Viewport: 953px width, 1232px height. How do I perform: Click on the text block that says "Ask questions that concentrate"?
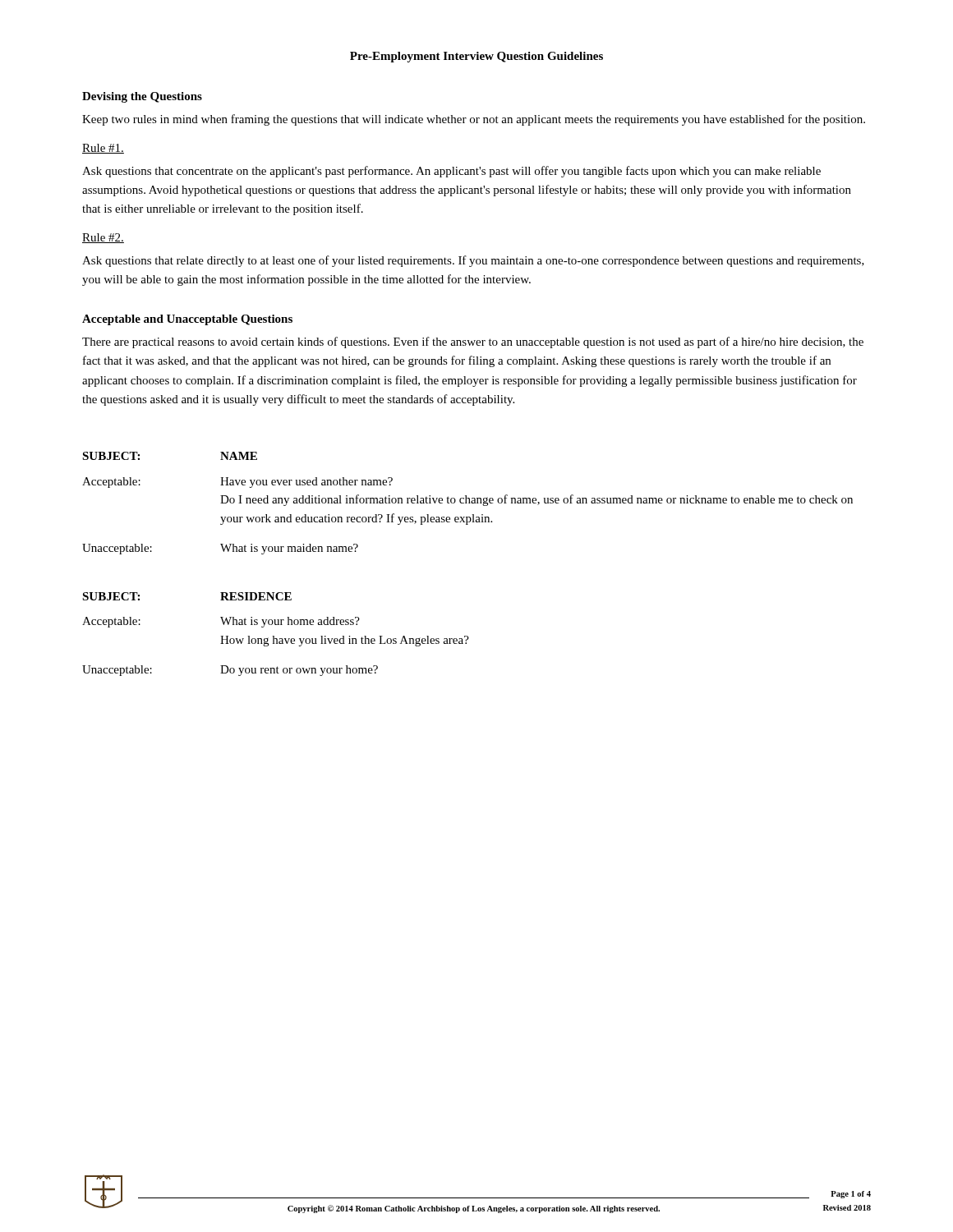(467, 190)
